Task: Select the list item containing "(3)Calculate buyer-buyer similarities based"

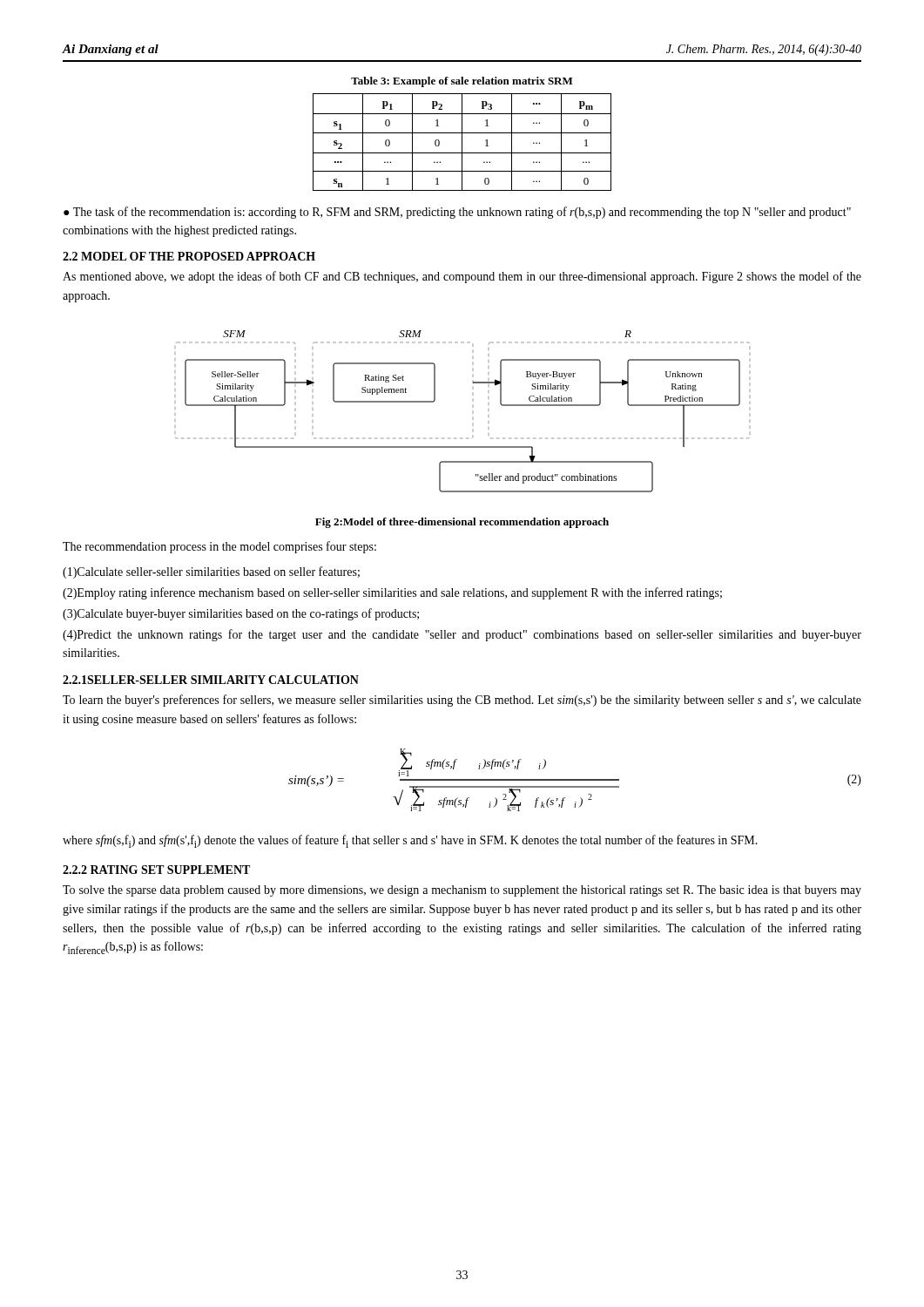Action: 241,614
